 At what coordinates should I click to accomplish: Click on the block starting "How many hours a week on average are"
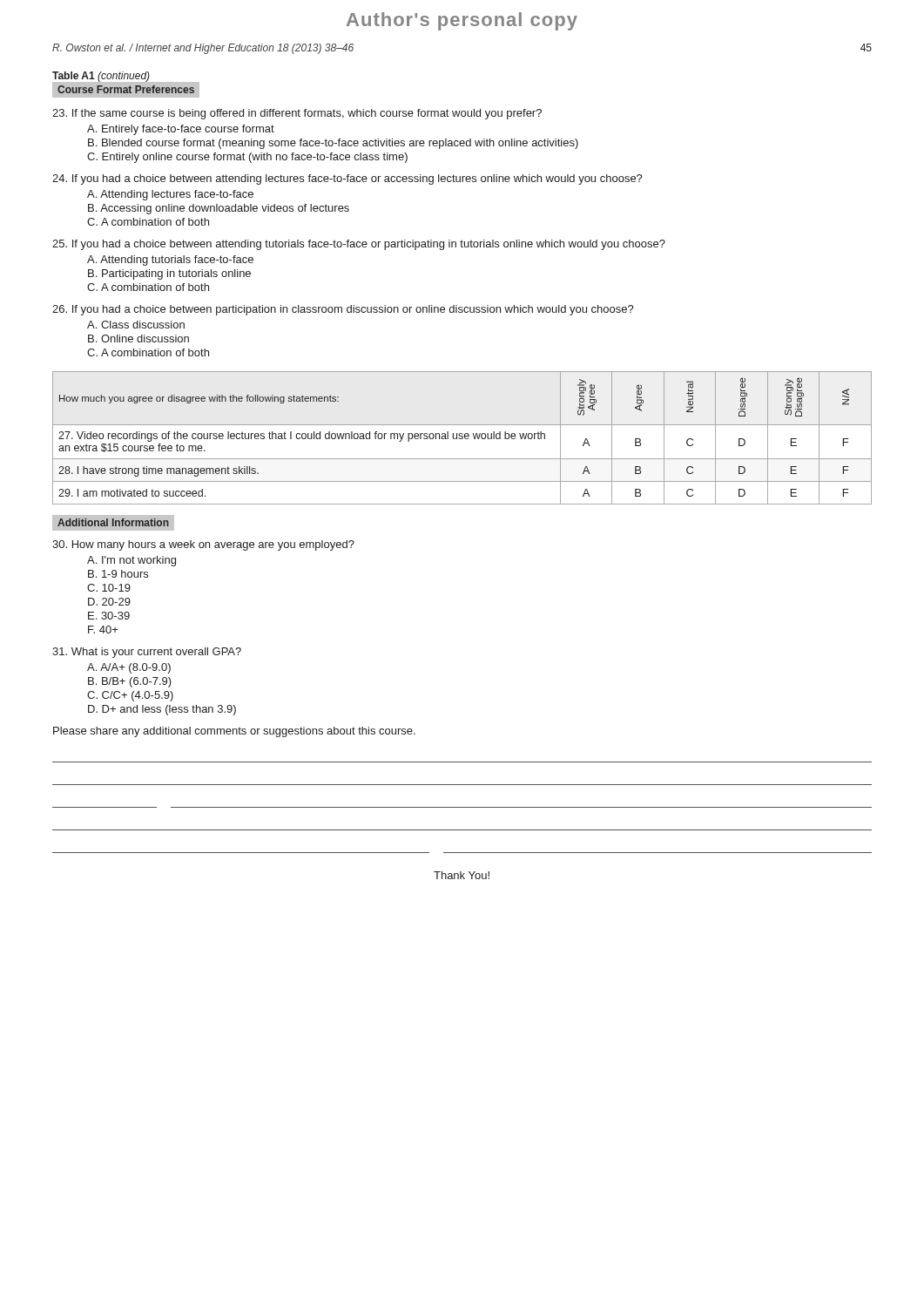coord(203,545)
